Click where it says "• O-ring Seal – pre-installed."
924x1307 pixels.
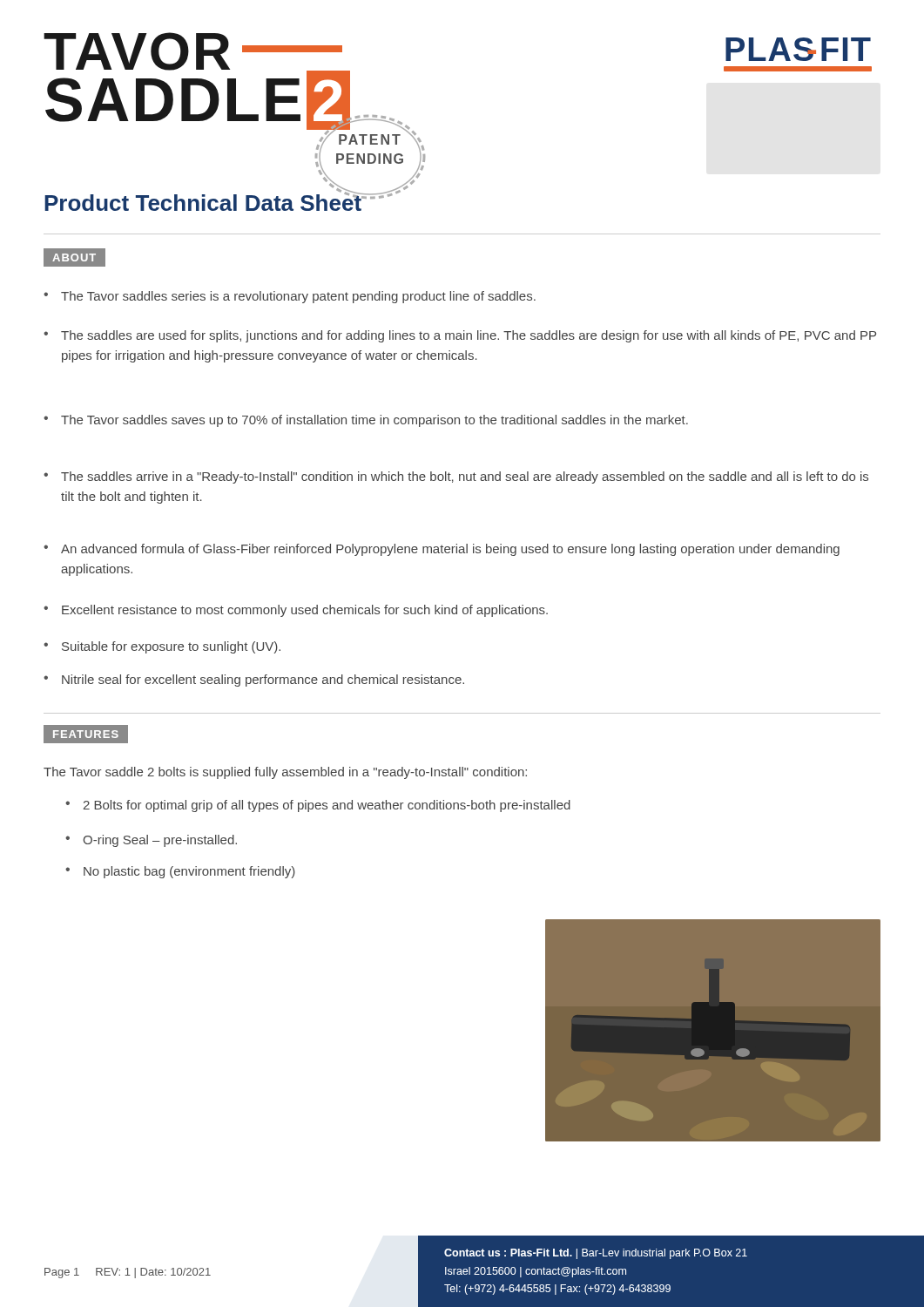pyautogui.click(x=152, y=840)
